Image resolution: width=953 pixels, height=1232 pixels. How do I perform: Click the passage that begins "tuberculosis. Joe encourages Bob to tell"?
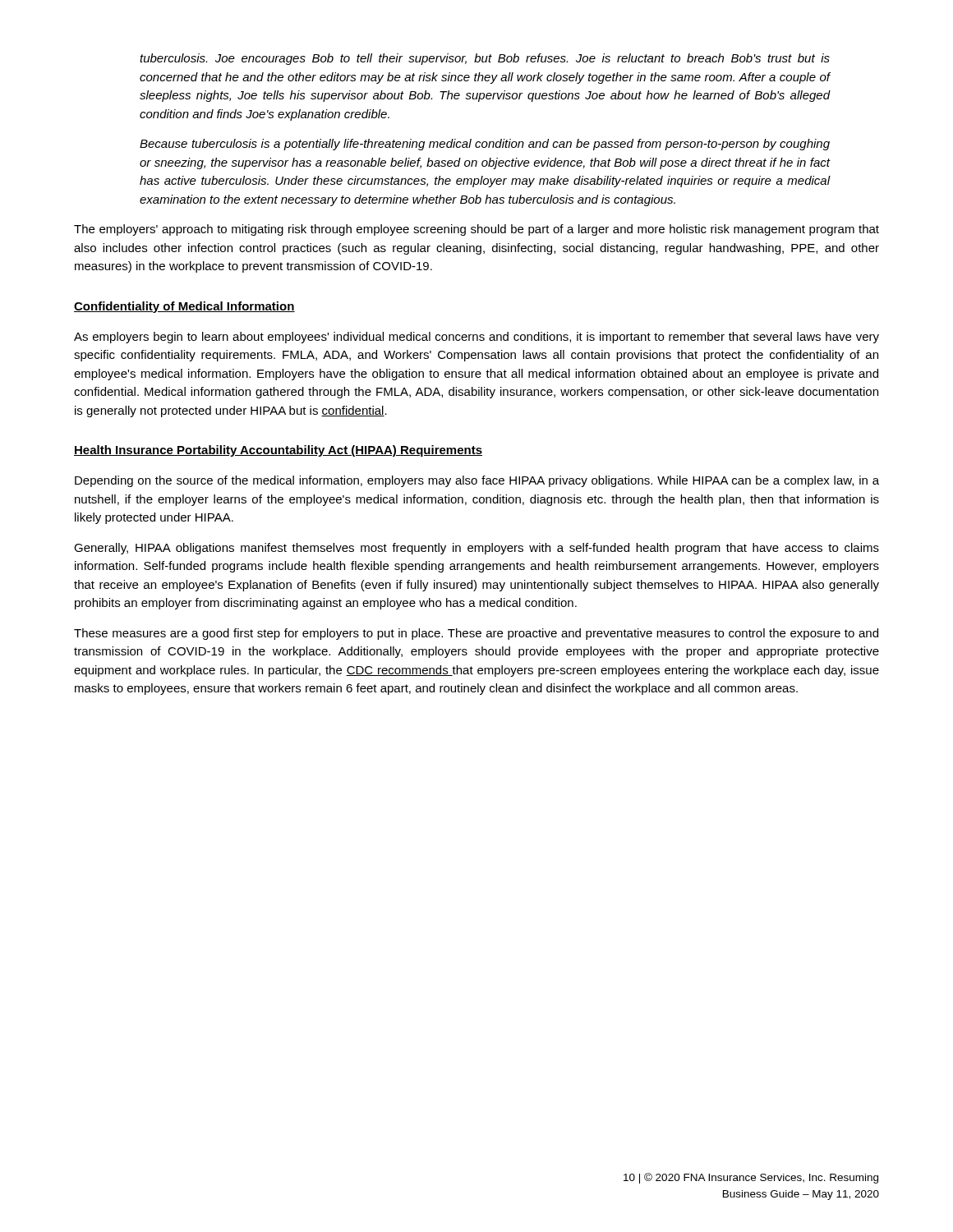tap(485, 59)
